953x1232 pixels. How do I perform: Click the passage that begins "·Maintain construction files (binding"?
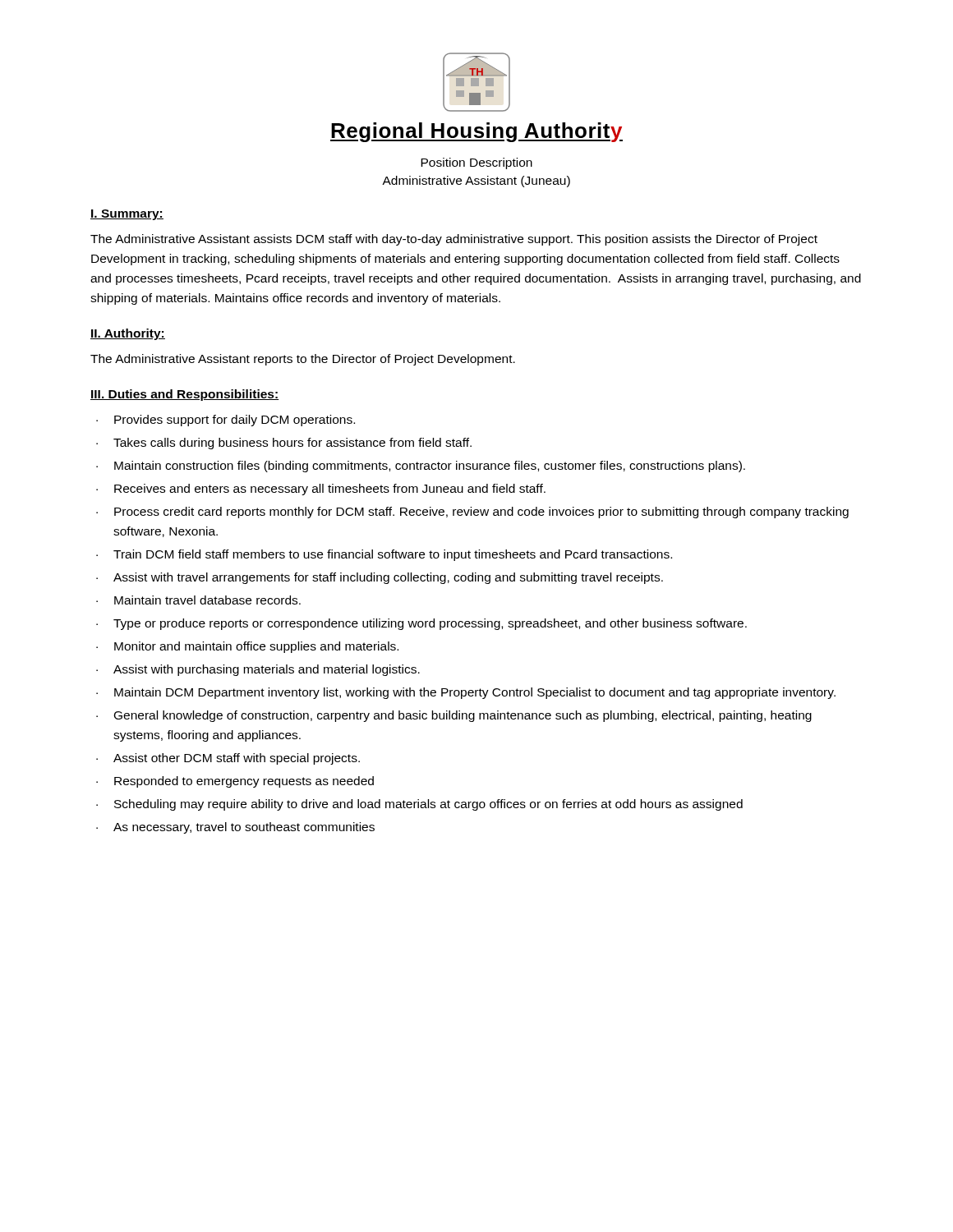[x=476, y=466]
